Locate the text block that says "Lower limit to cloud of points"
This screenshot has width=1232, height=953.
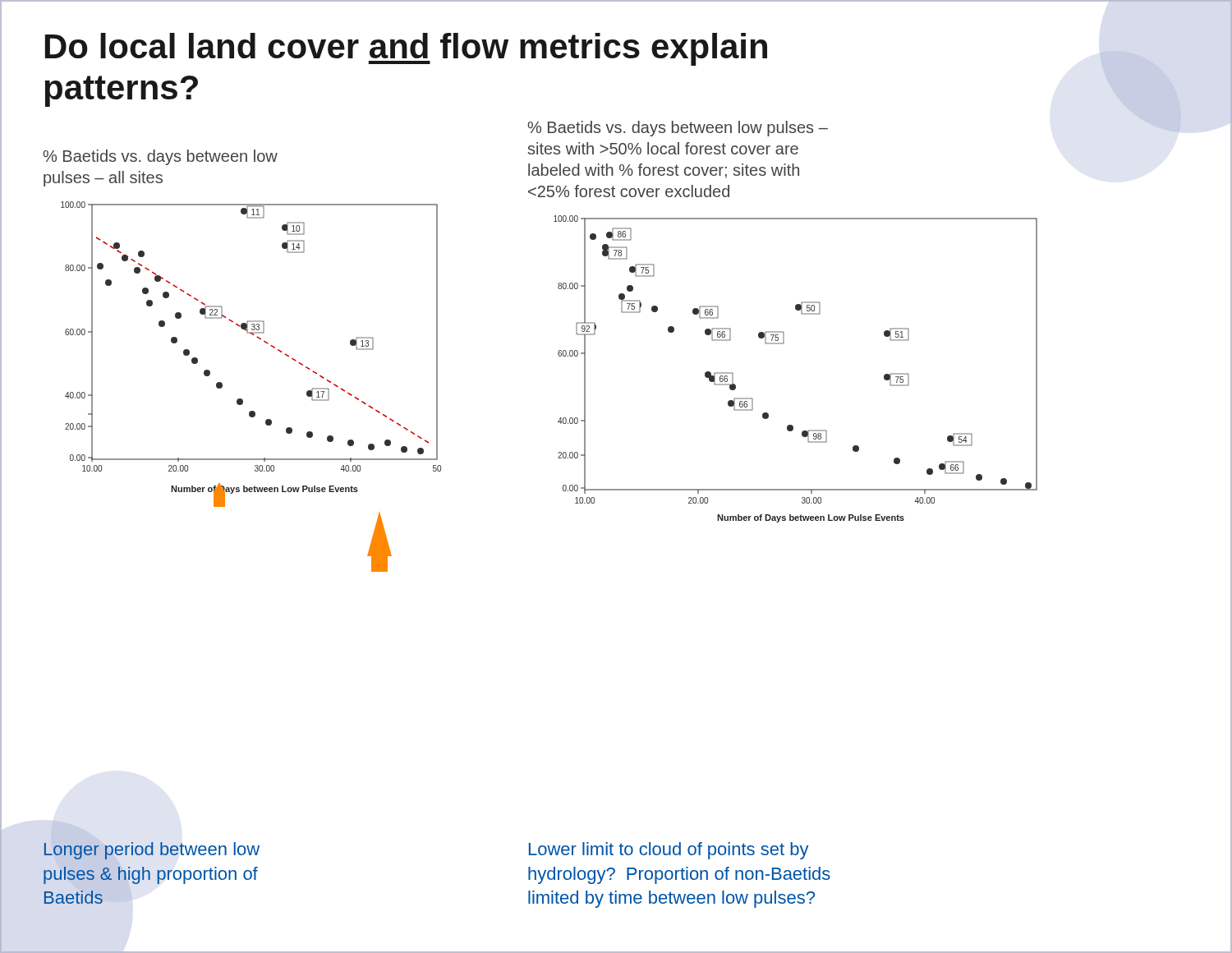pos(722,874)
